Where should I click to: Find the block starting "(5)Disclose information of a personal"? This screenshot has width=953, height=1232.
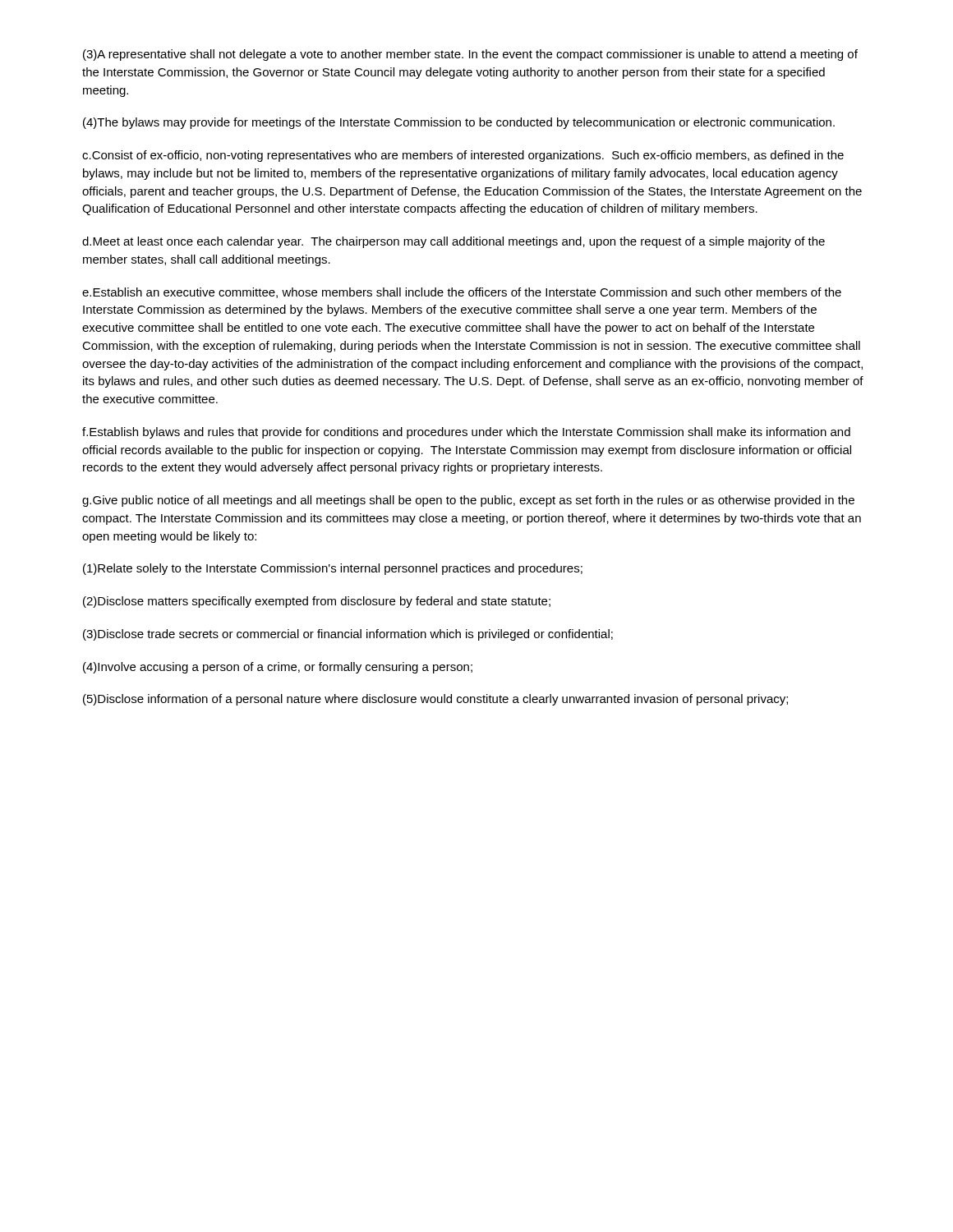click(436, 699)
